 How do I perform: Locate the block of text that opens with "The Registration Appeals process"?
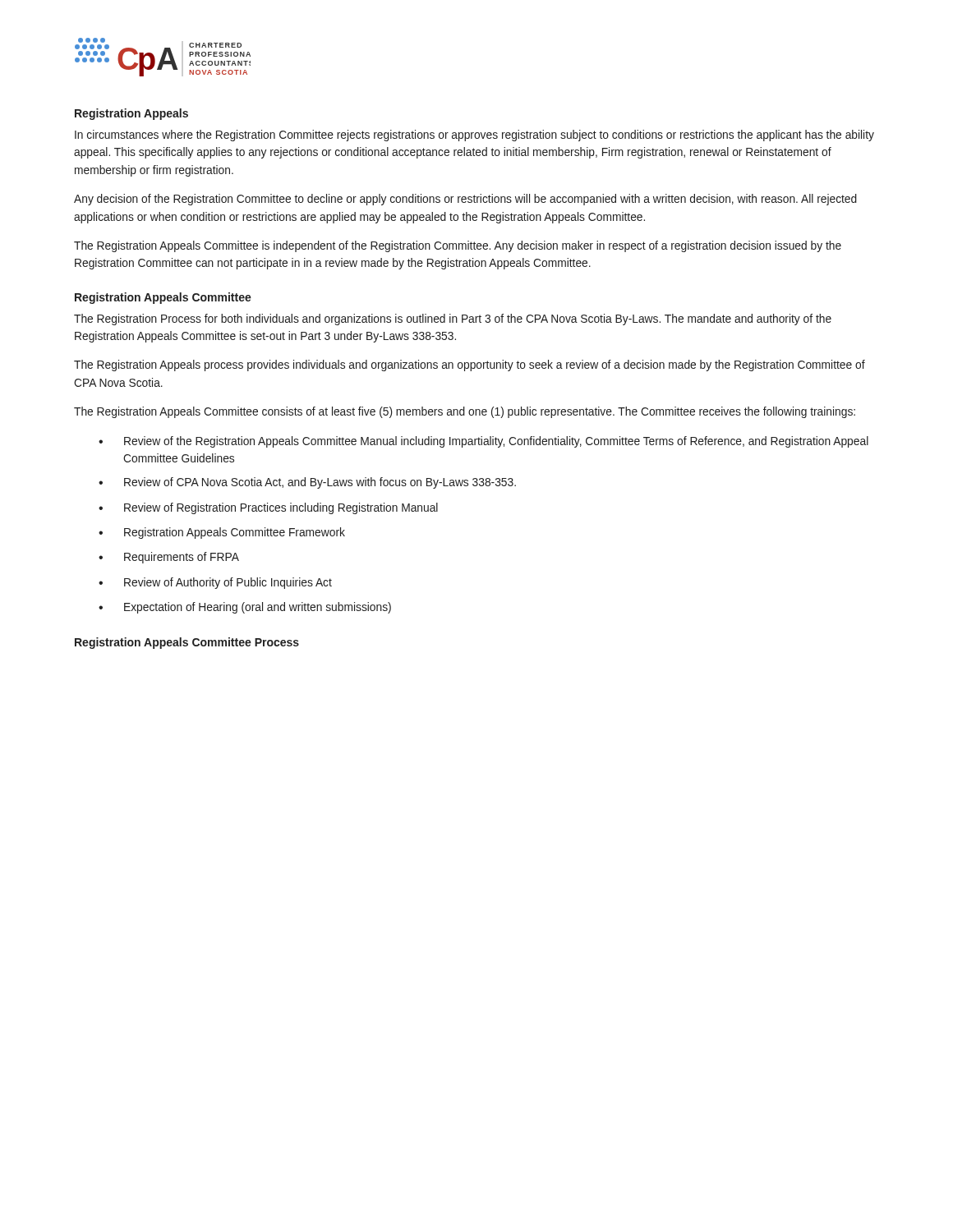click(469, 374)
